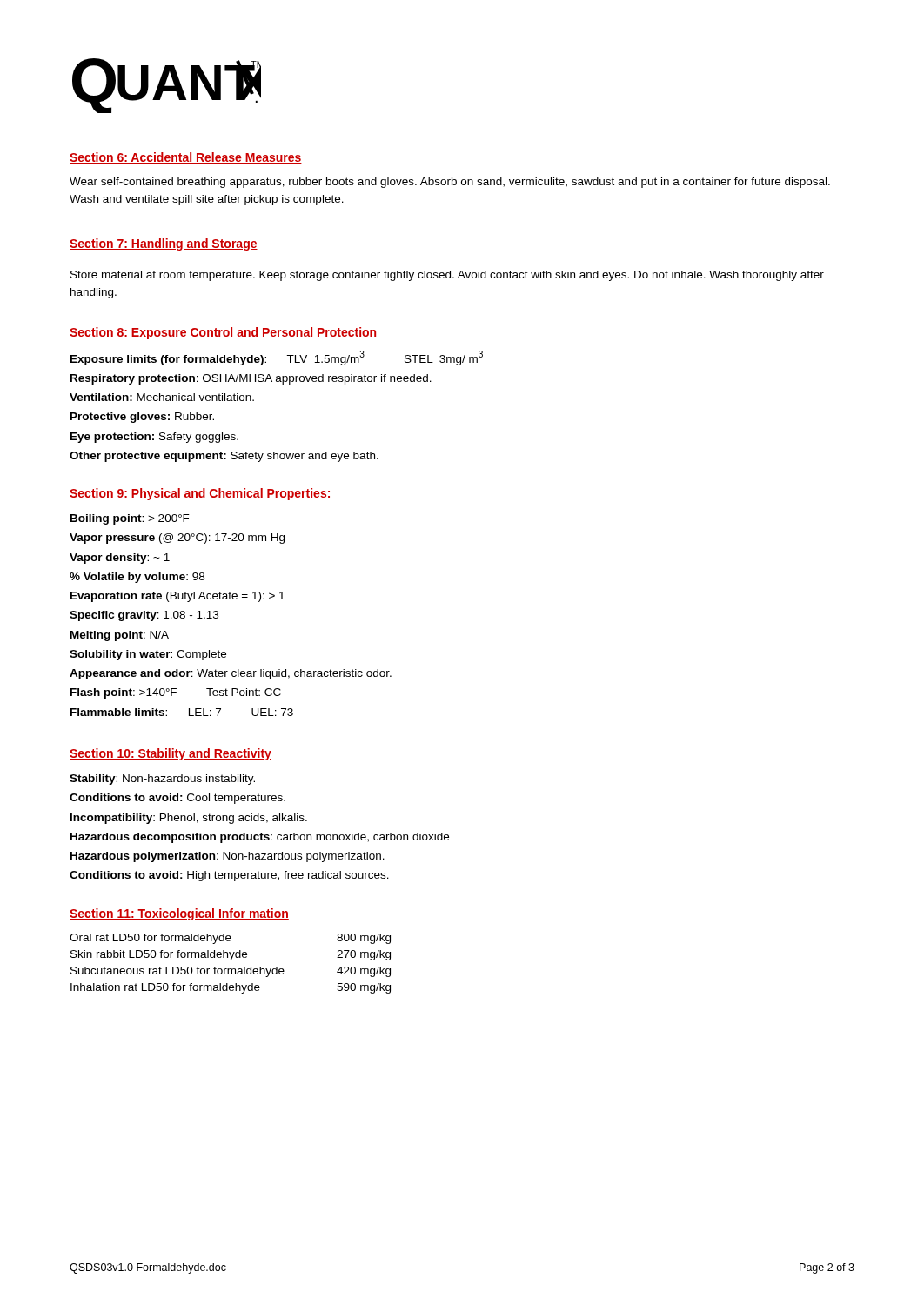Select the passage starting "Section 6: Accidental Release Measures"
924x1305 pixels.
(185, 157)
